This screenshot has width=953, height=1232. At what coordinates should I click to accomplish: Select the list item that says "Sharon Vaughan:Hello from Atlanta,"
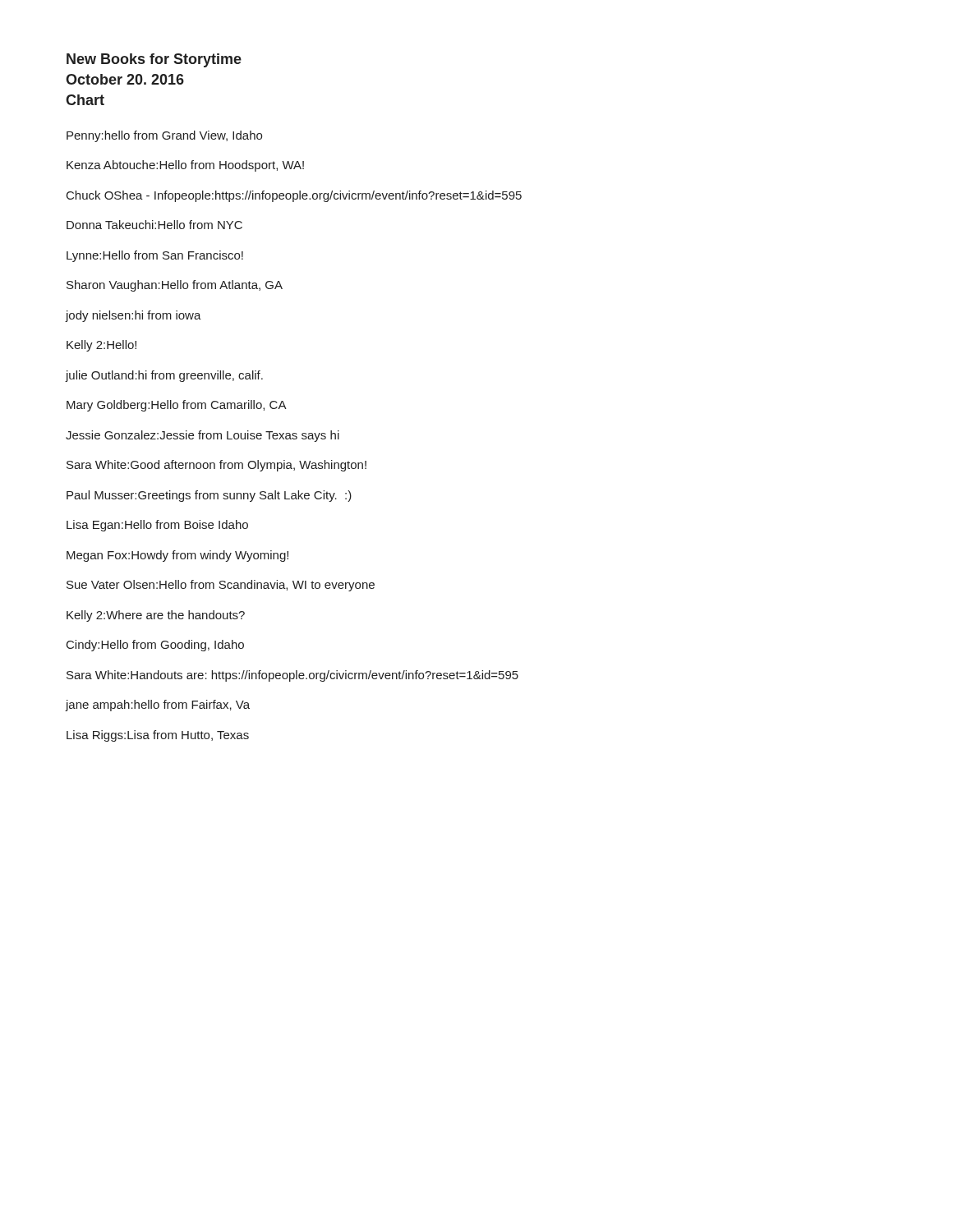click(x=174, y=285)
